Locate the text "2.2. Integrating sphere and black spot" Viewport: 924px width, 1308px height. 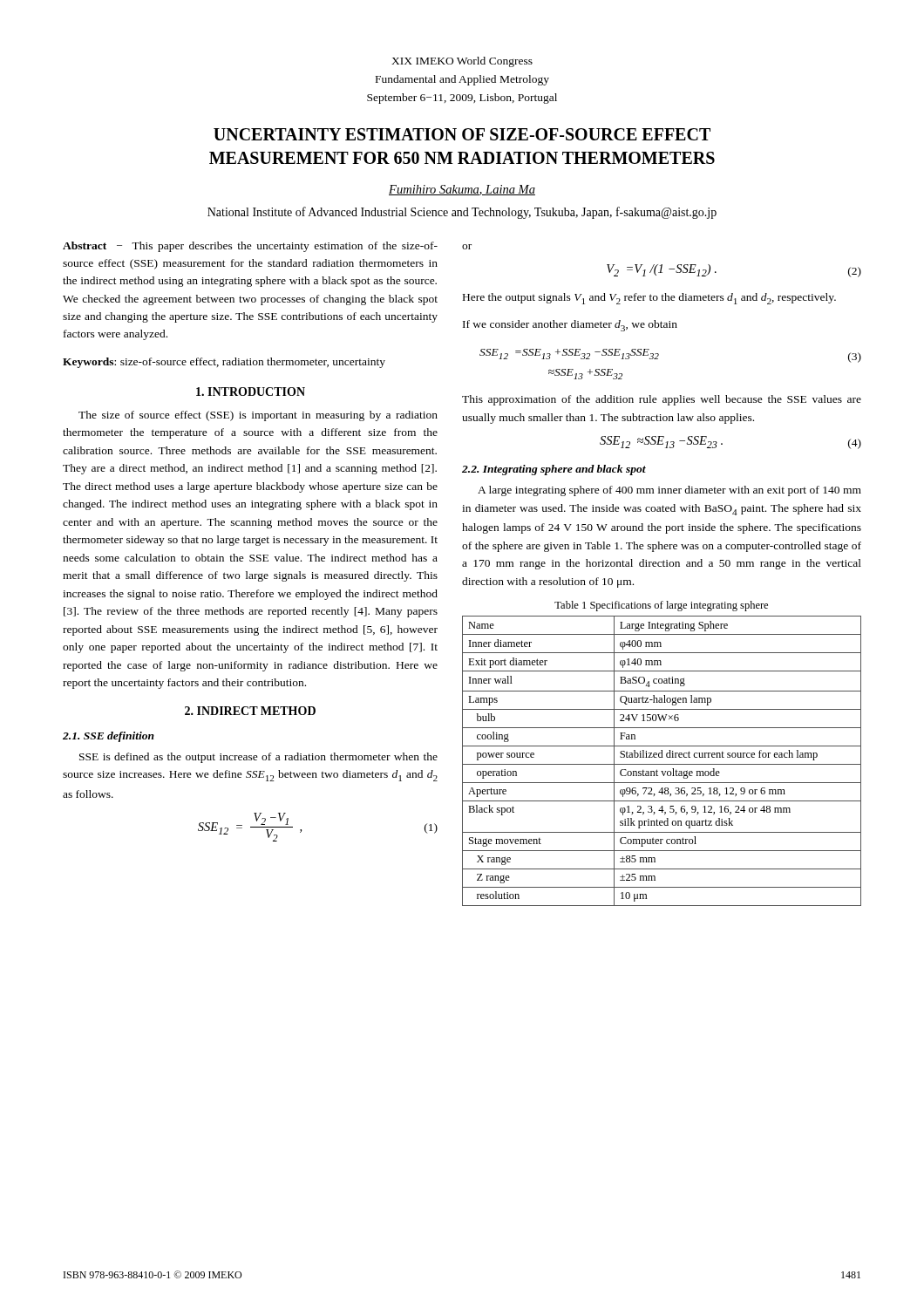coord(554,469)
